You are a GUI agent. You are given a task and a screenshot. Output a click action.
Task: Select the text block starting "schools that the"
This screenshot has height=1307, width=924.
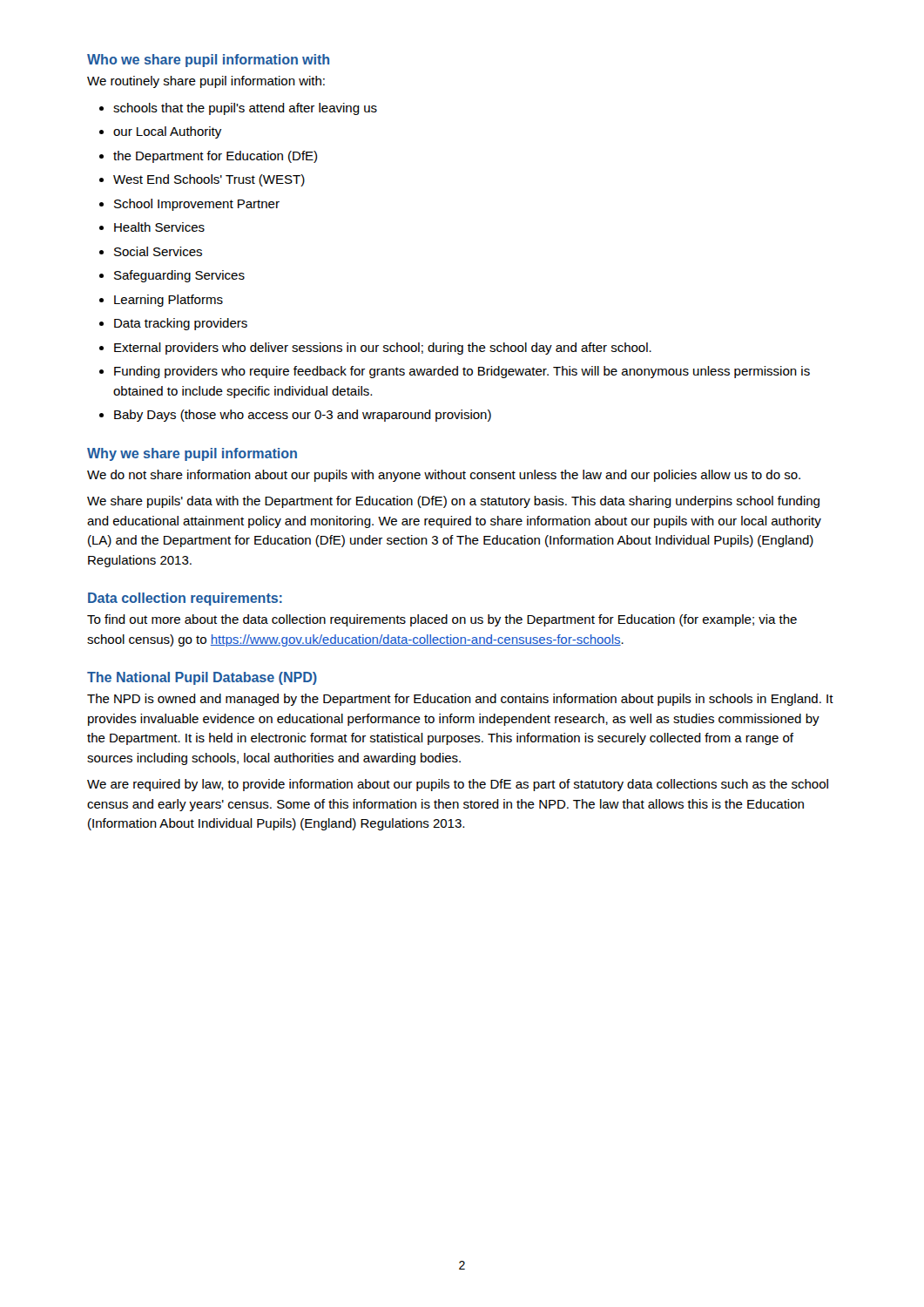click(x=245, y=107)
